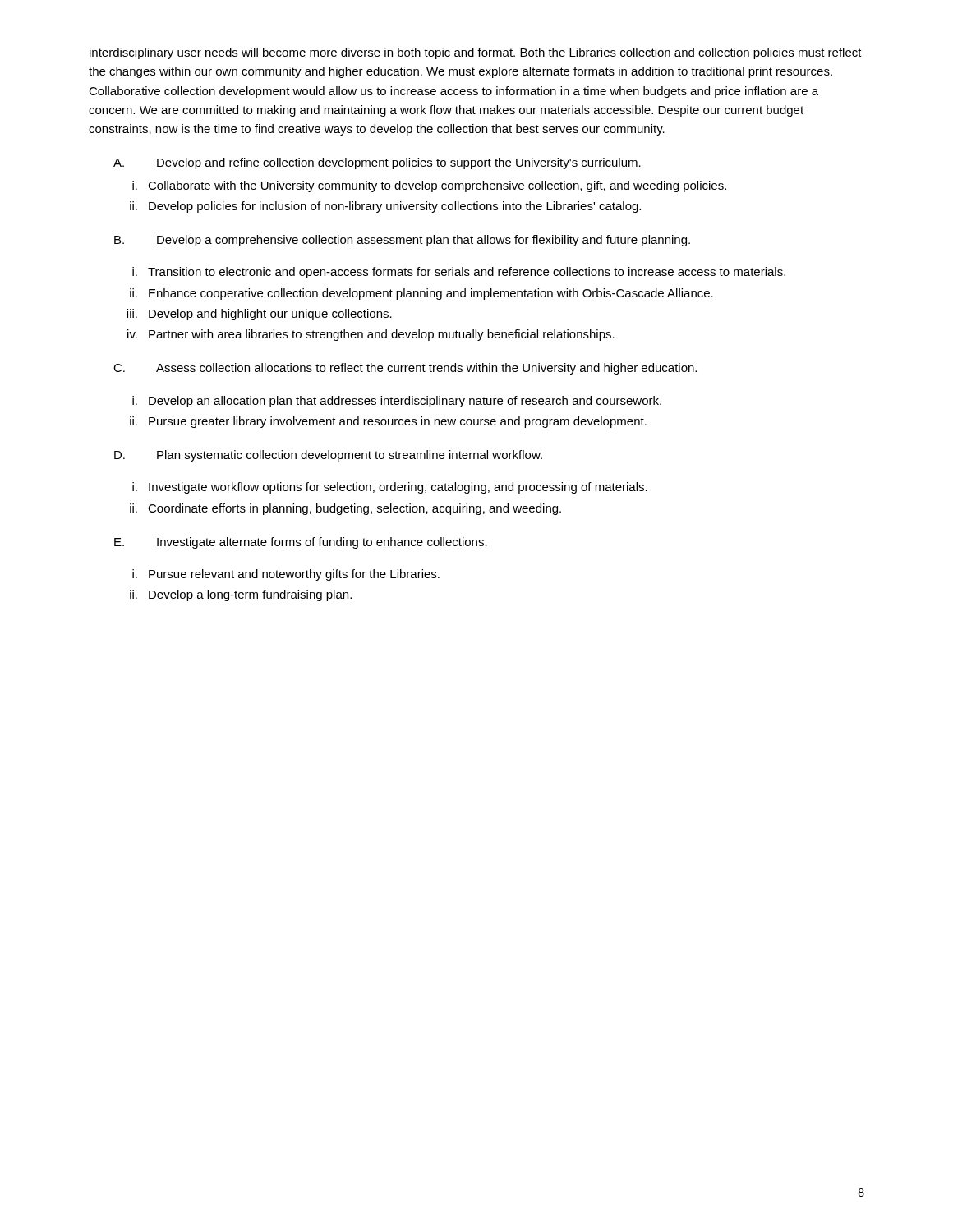Select the block starting "ii. Develop policies for inclusion of non-library university"
This screenshot has height=1232, width=953.
click(x=476, y=206)
